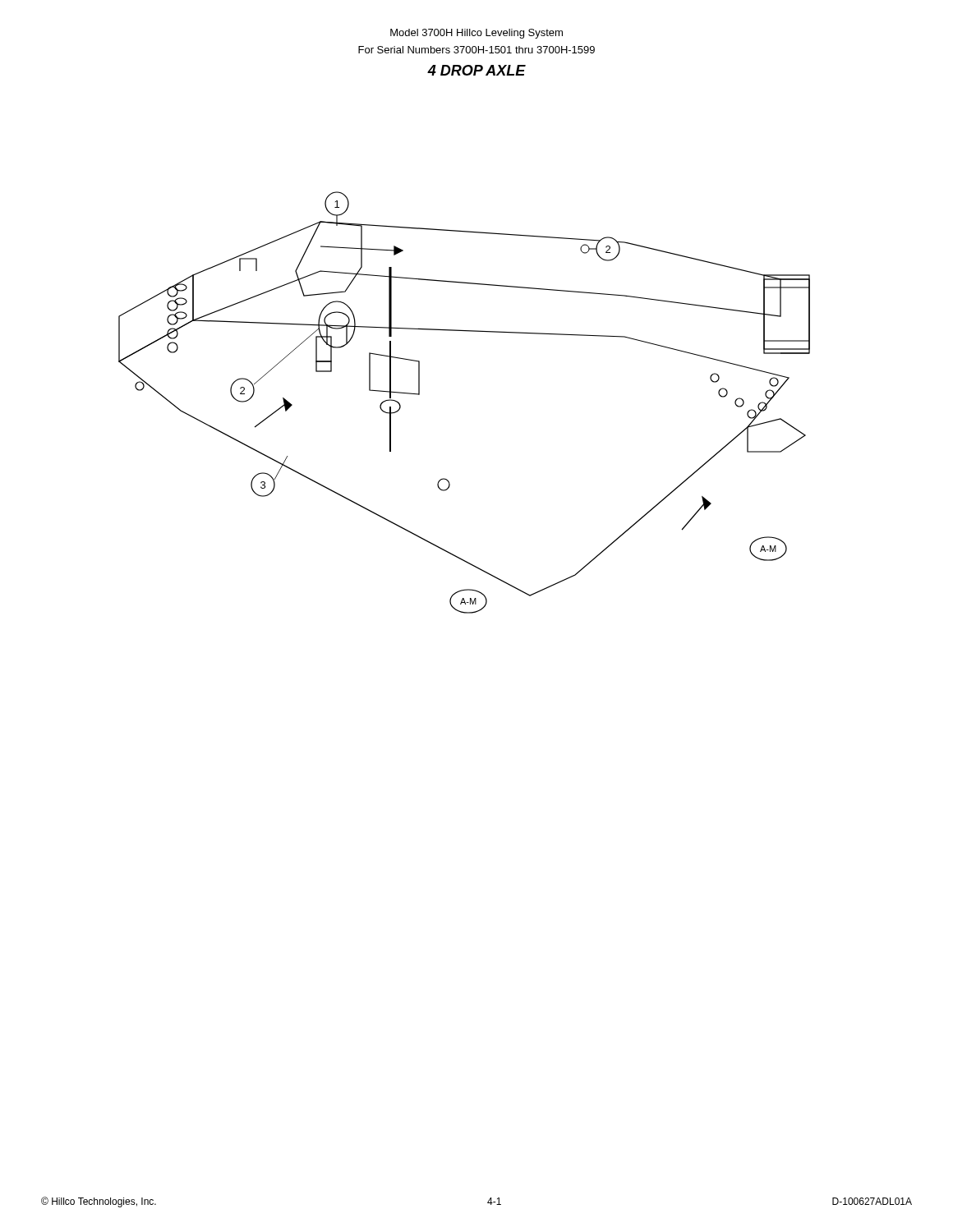Find the engineering diagram
Viewport: 953px width, 1232px height.
point(476,378)
